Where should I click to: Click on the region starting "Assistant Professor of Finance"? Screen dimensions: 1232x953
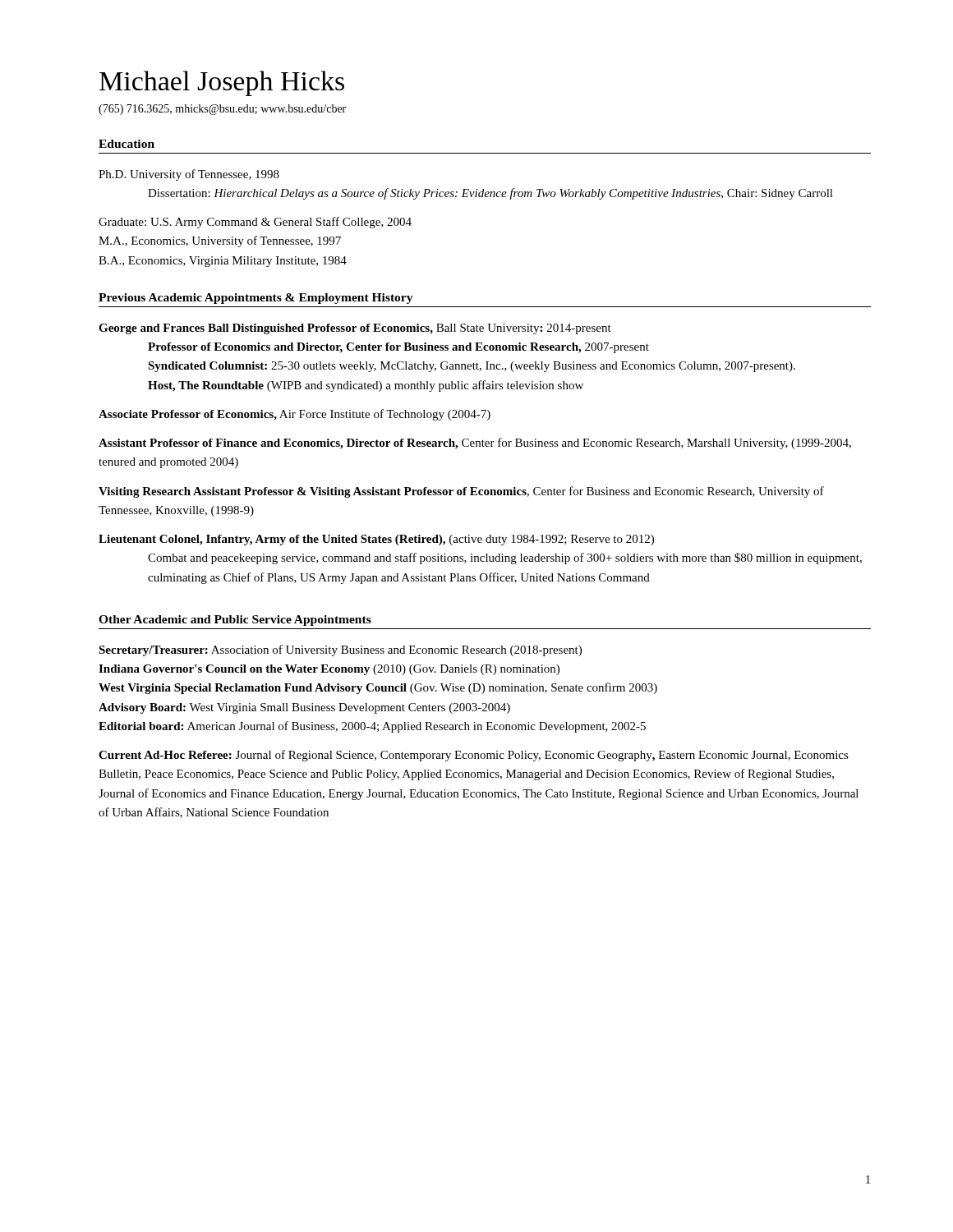point(485,453)
